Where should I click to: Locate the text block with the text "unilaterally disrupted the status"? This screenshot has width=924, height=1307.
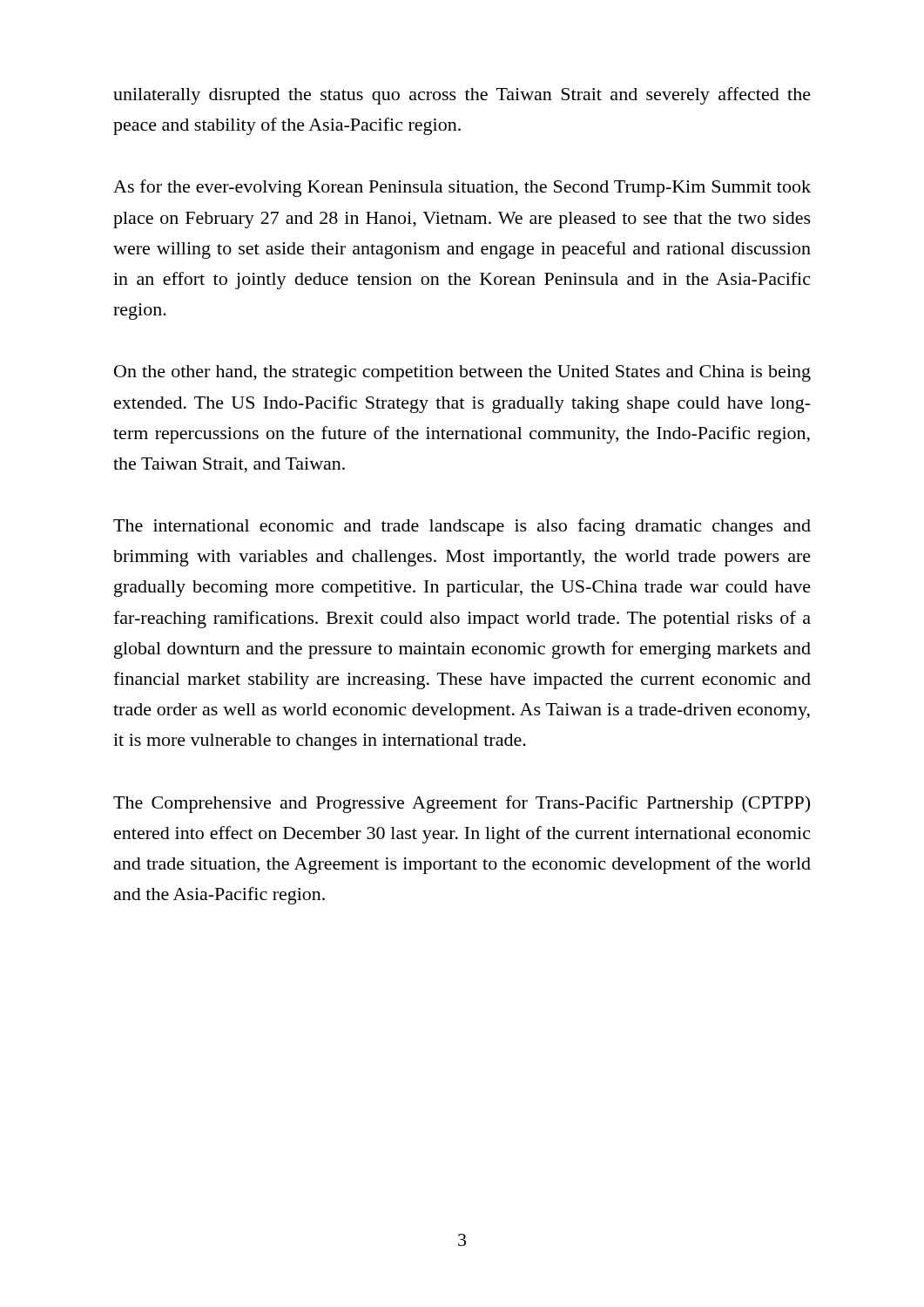462,109
